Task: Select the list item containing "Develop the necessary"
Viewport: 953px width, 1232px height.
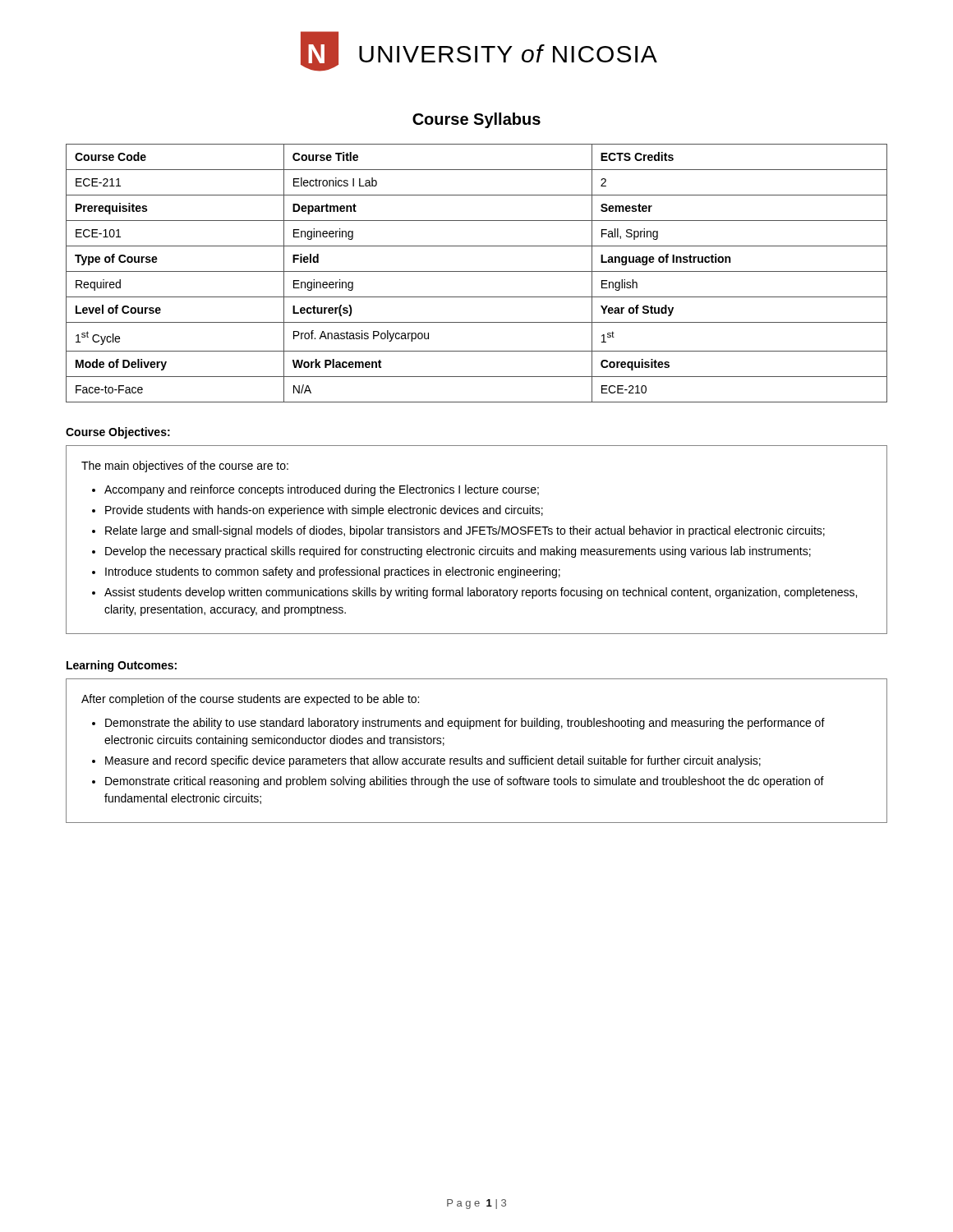Action: point(458,551)
